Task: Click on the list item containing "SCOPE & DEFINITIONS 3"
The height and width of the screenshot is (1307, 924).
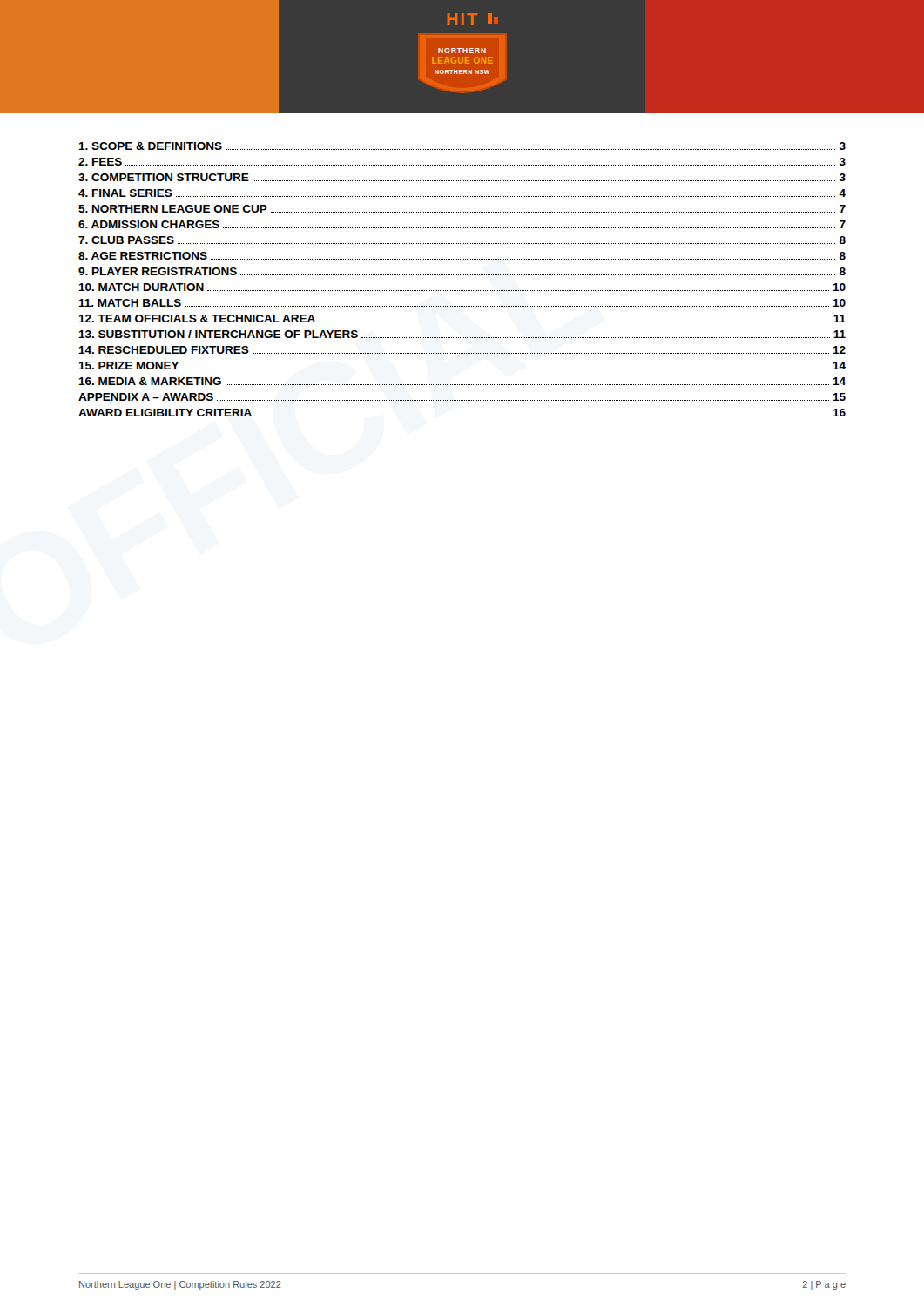Action: 462,146
